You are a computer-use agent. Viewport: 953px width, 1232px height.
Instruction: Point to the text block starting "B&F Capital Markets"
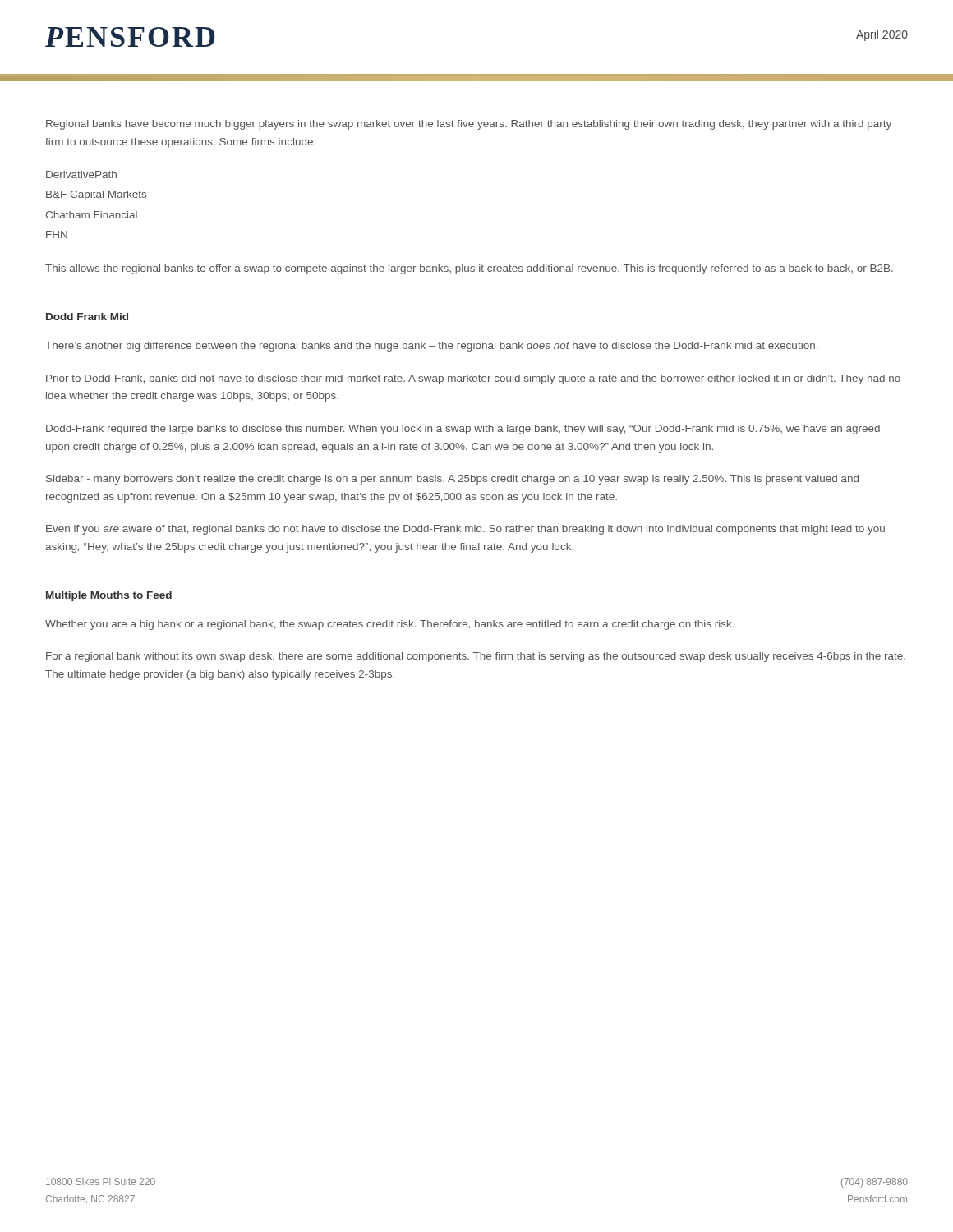click(96, 195)
